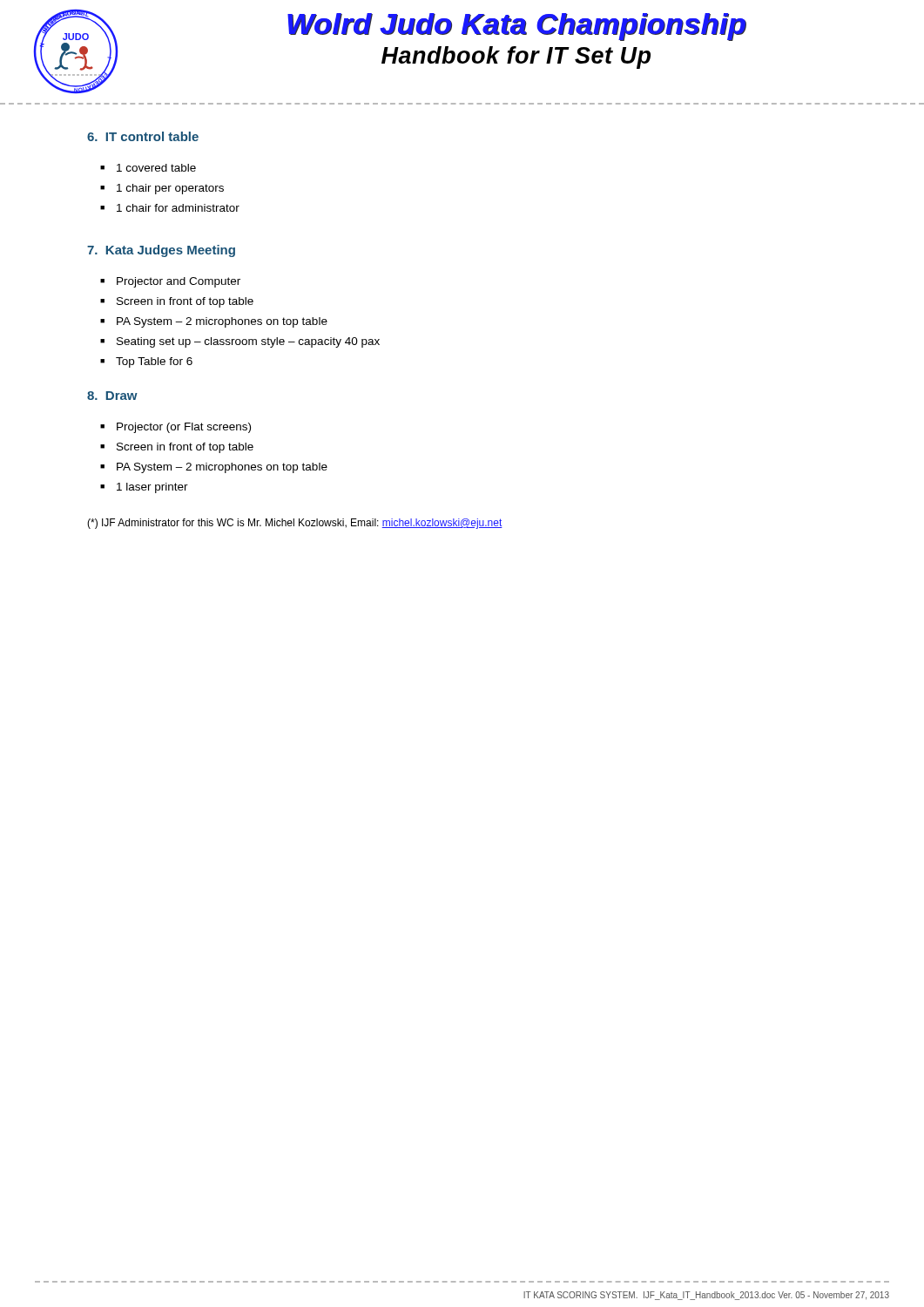The image size is (924, 1307).
Task: Point to the block beginning "■ Top Table"
Action: 146,361
